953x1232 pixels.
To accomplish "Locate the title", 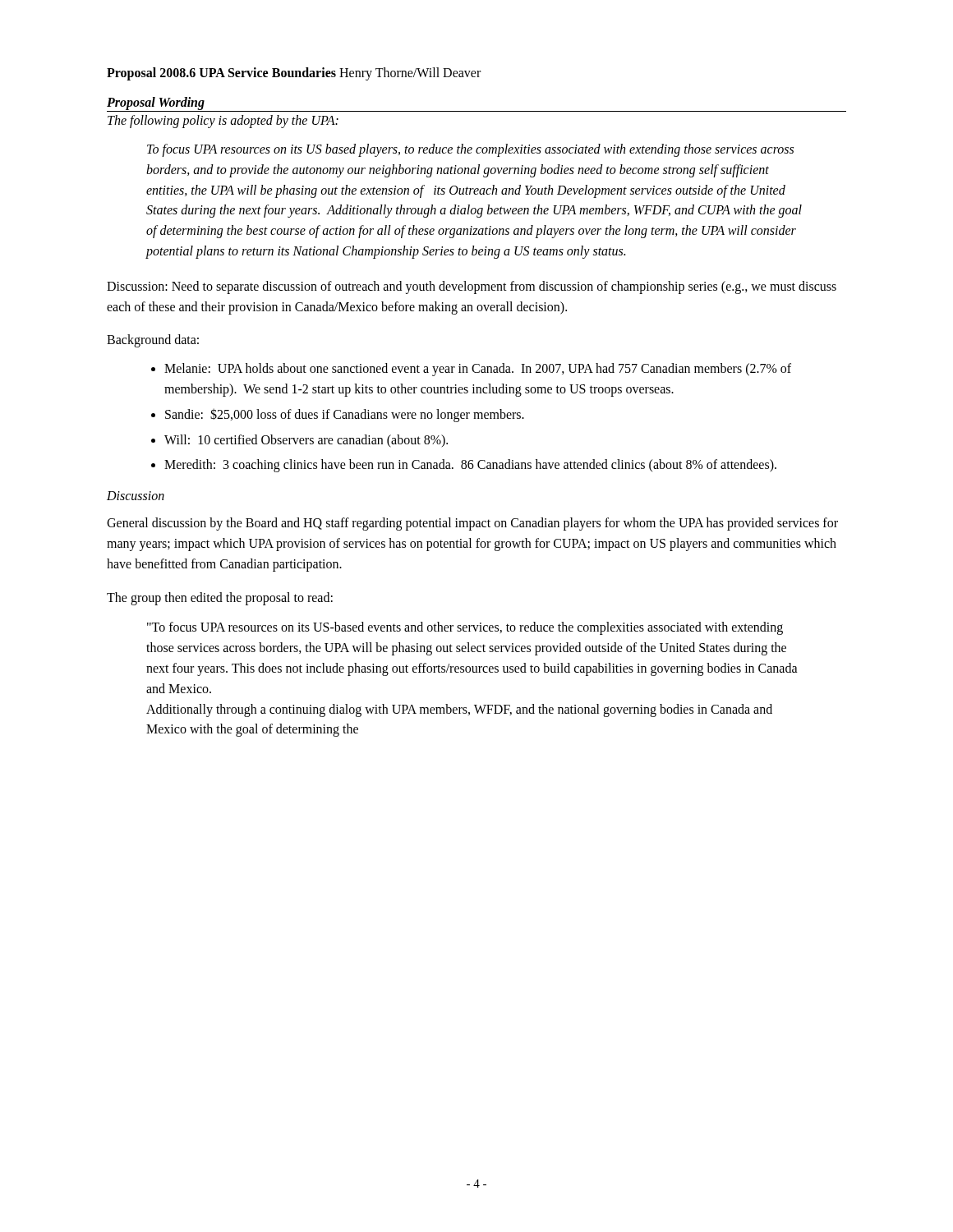I will coord(294,73).
